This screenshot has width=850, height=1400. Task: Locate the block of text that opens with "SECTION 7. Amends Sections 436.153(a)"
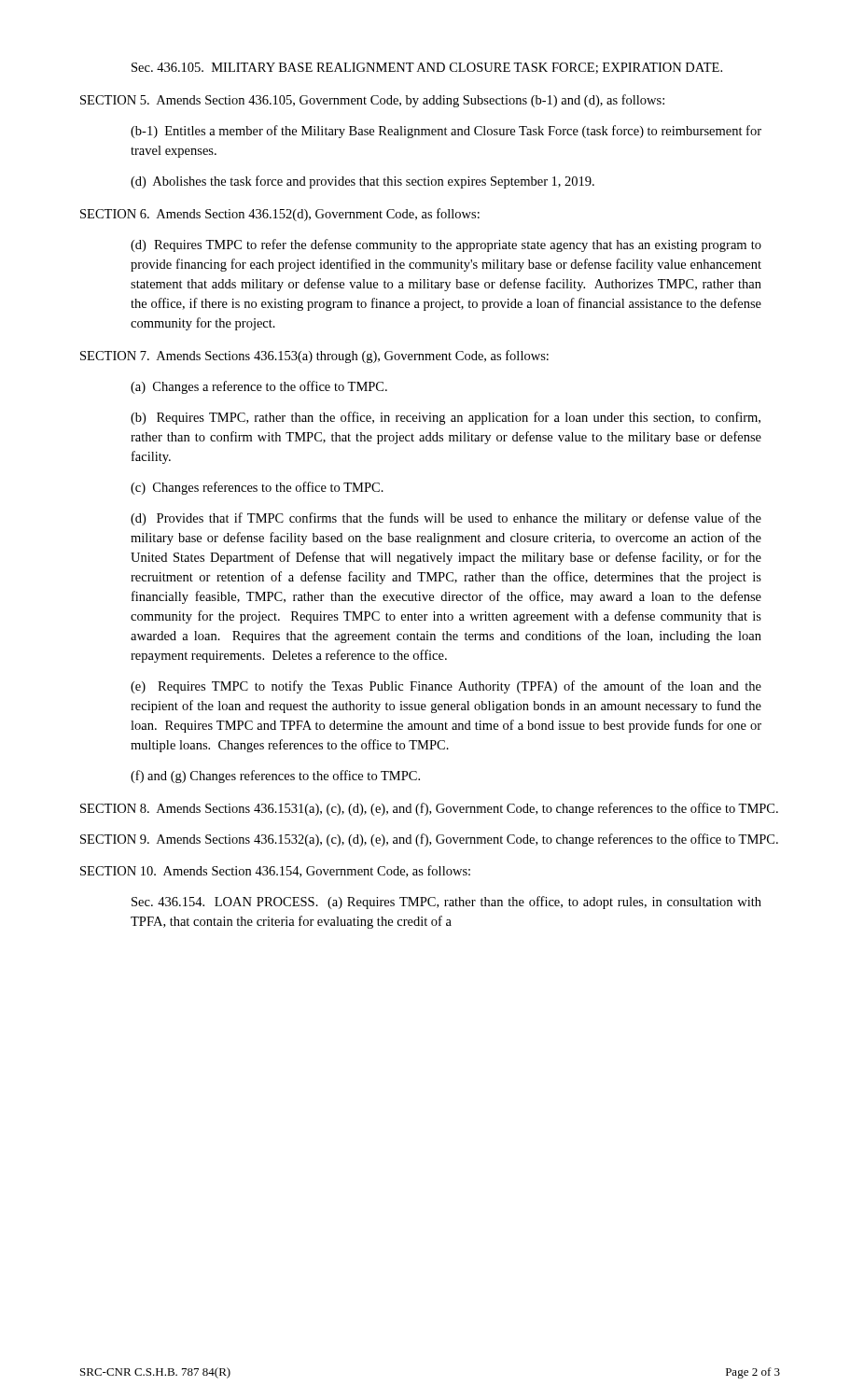[x=430, y=356]
